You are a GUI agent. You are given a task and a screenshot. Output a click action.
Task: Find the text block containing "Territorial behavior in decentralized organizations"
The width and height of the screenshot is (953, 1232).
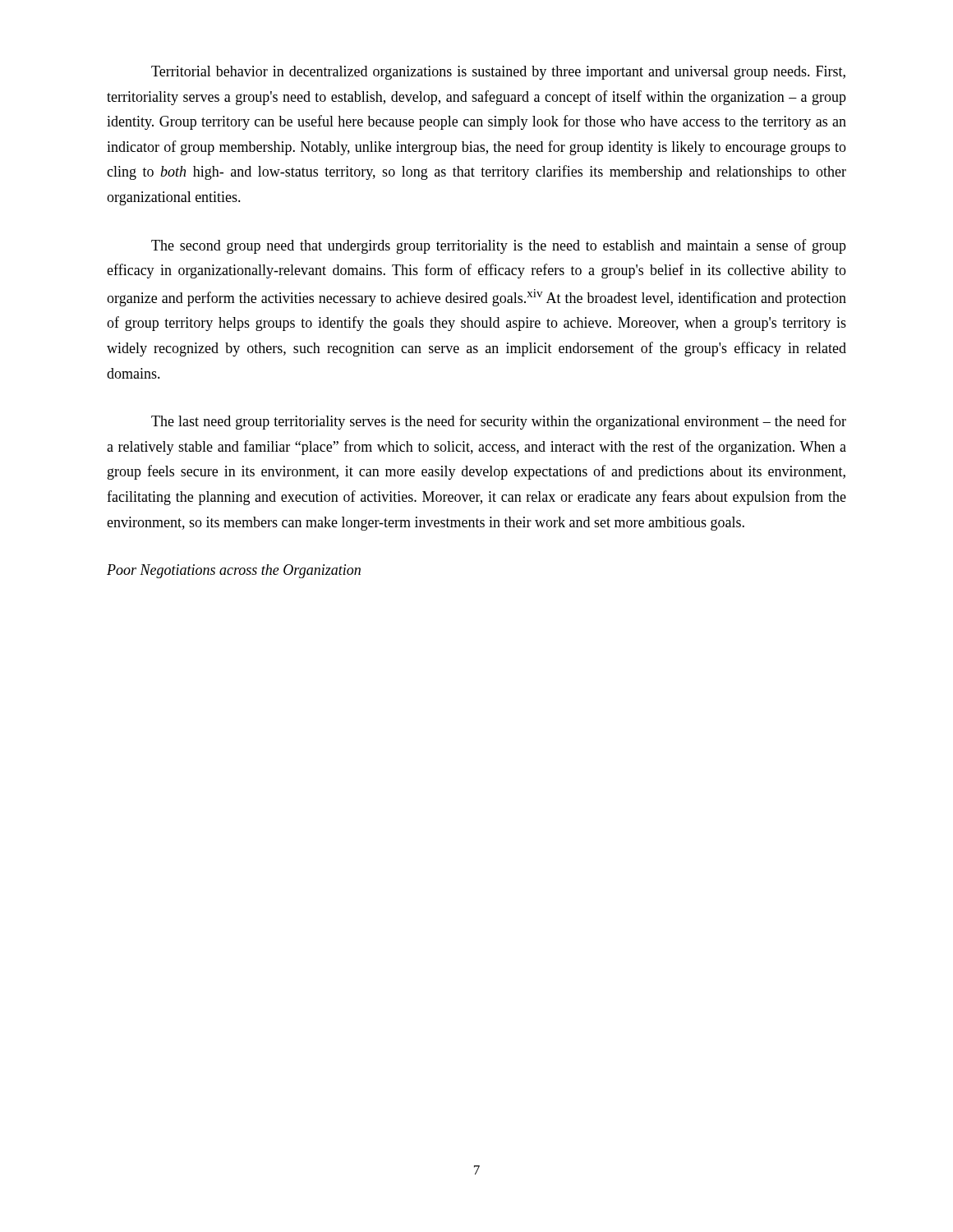pos(476,135)
